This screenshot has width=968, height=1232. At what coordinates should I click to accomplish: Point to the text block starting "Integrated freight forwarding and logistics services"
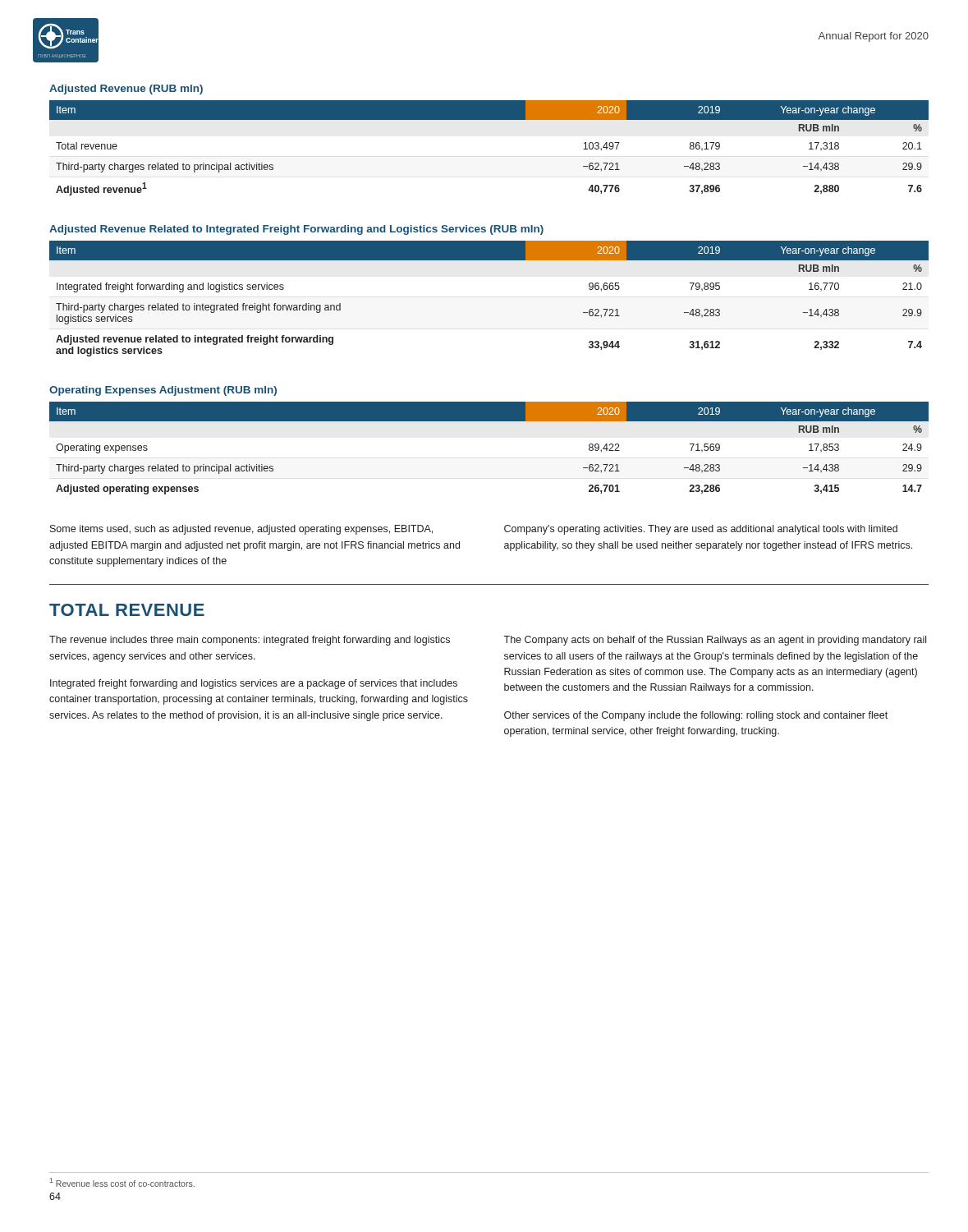(259, 699)
